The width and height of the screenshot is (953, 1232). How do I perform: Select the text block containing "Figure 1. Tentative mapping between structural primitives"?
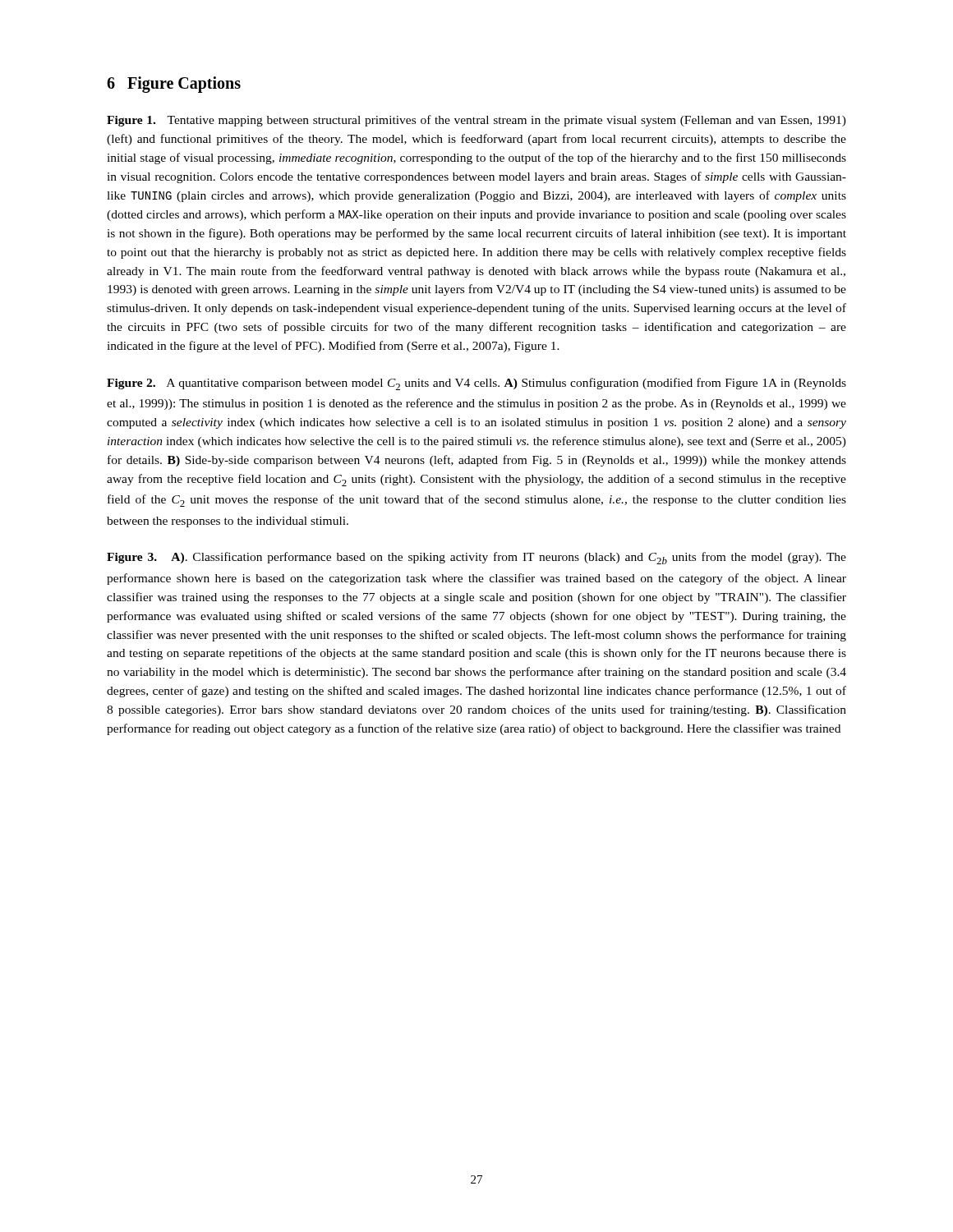point(476,233)
